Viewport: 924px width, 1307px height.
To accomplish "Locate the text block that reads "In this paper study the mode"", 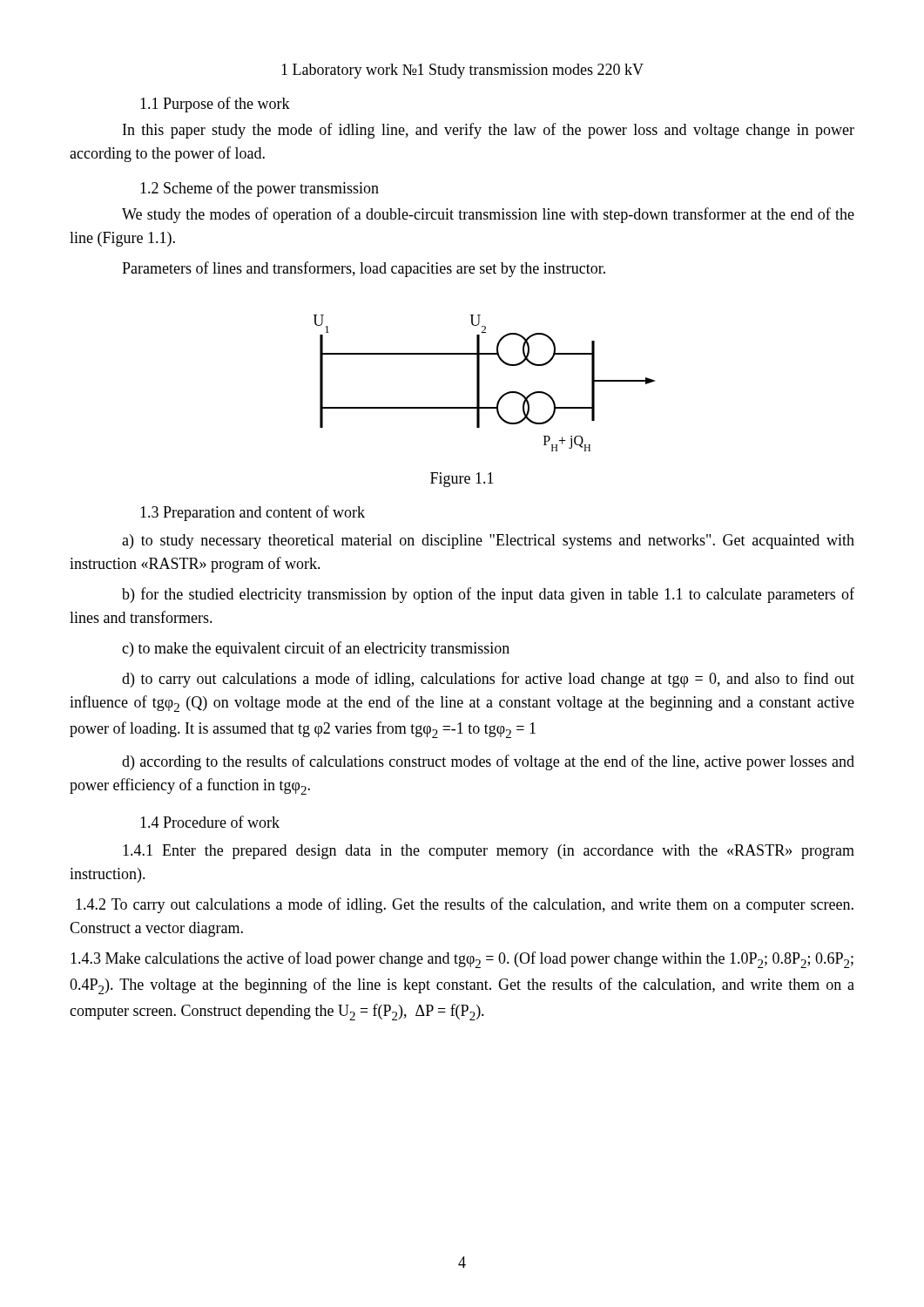I will coord(462,142).
